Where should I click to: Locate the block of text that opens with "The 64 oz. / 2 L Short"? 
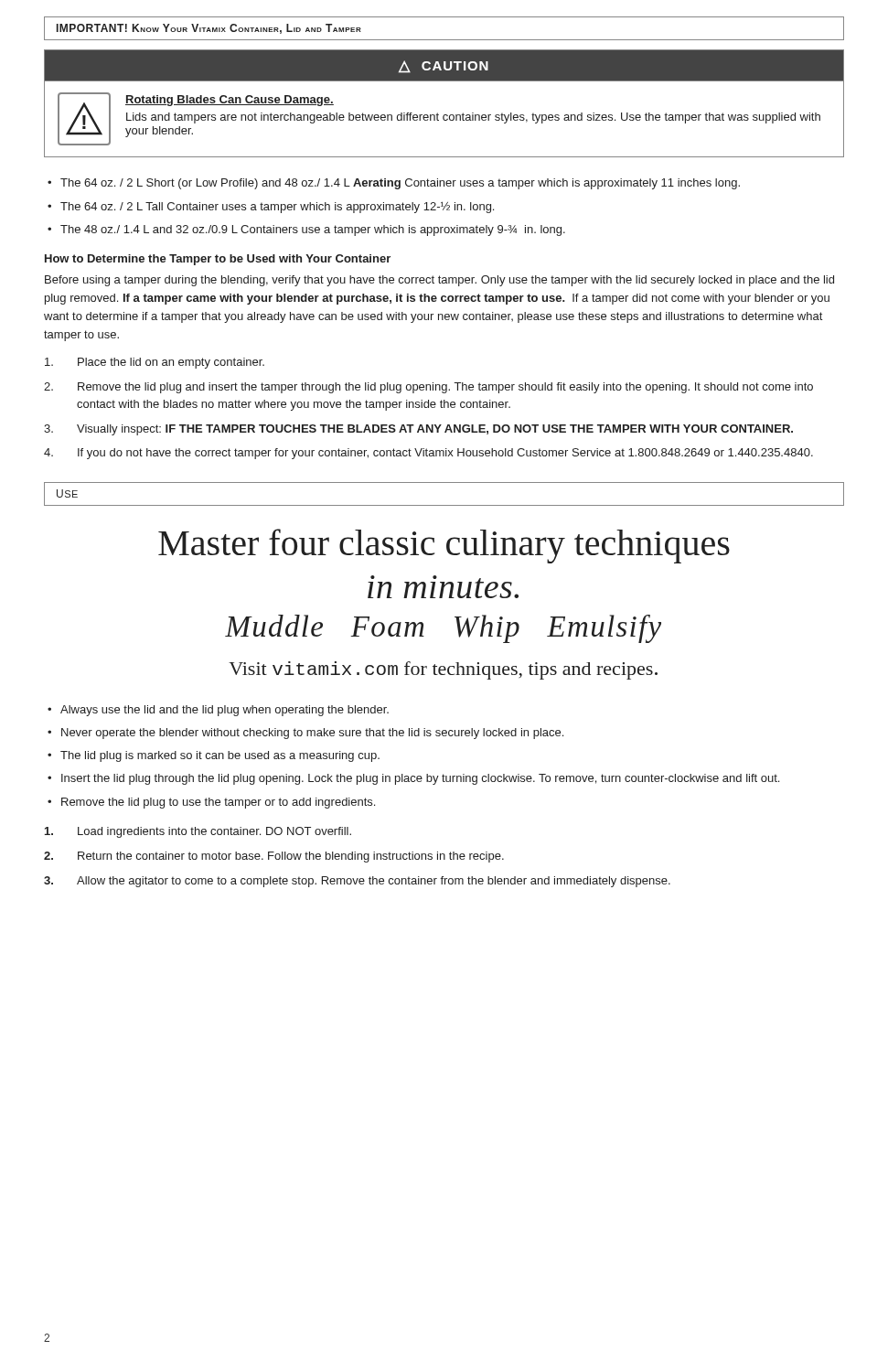[401, 182]
